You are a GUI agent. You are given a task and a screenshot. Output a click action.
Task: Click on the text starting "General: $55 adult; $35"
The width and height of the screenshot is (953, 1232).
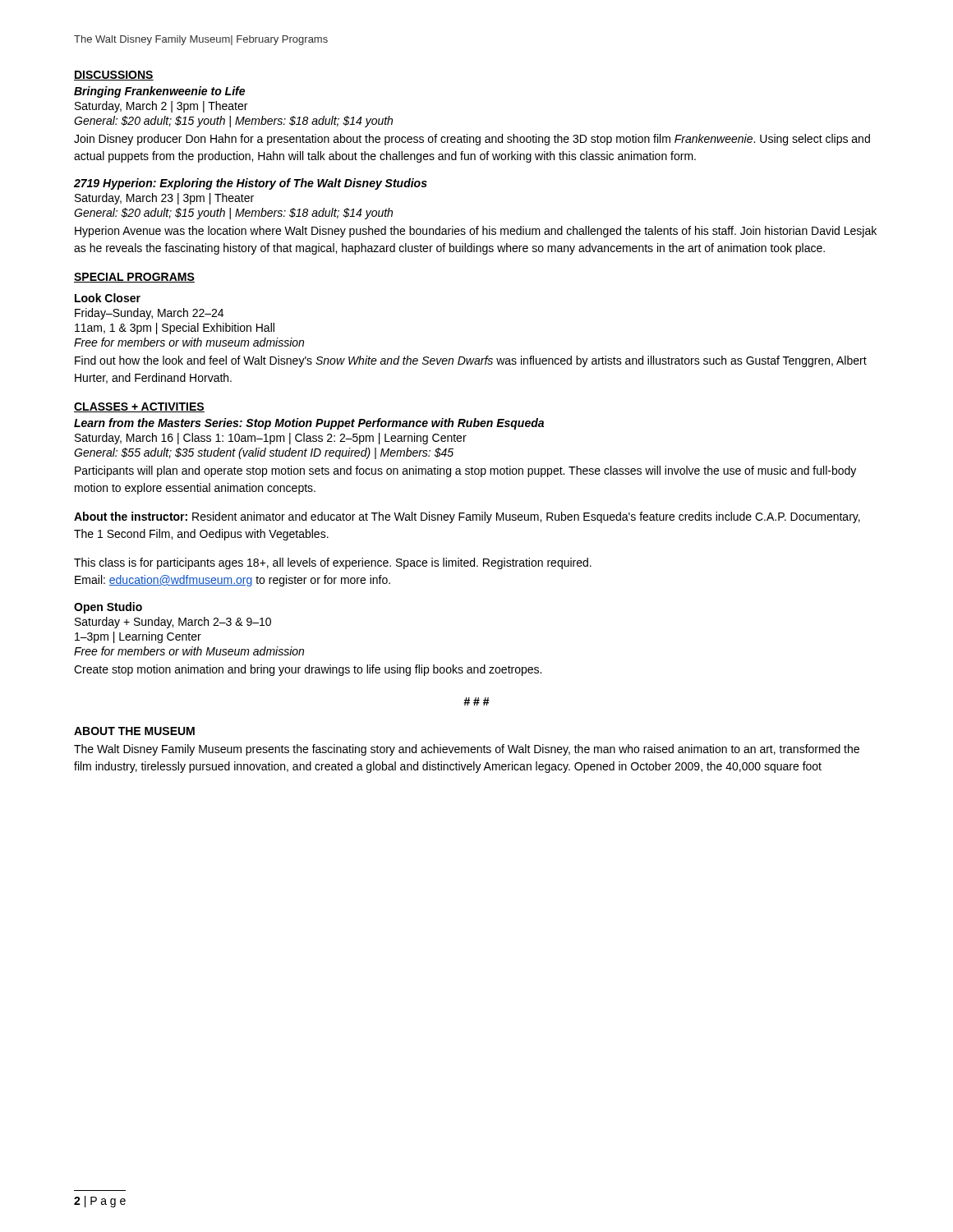coord(264,453)
